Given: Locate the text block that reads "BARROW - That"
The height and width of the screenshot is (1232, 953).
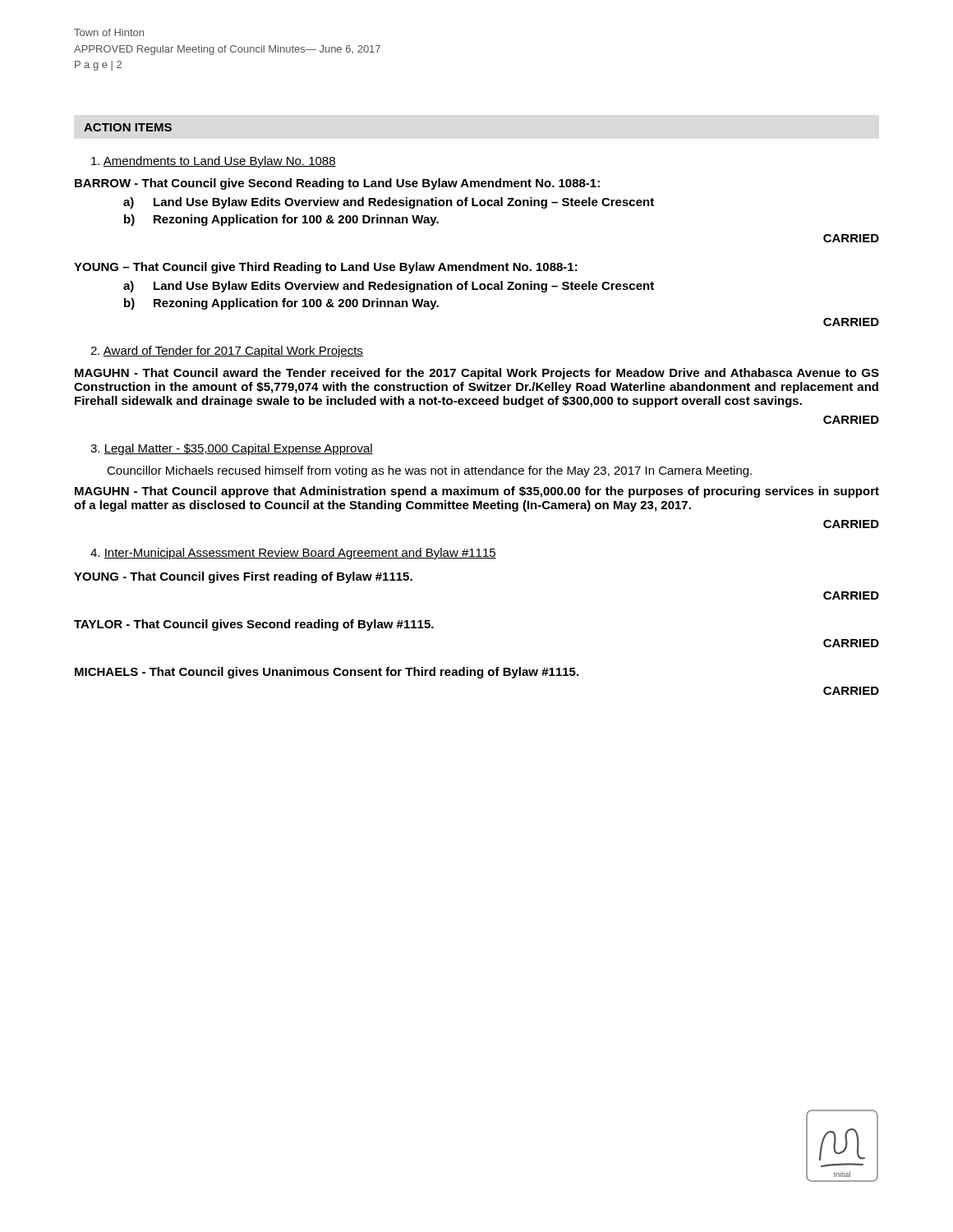Looking at the screenshot, I should 476,210.
